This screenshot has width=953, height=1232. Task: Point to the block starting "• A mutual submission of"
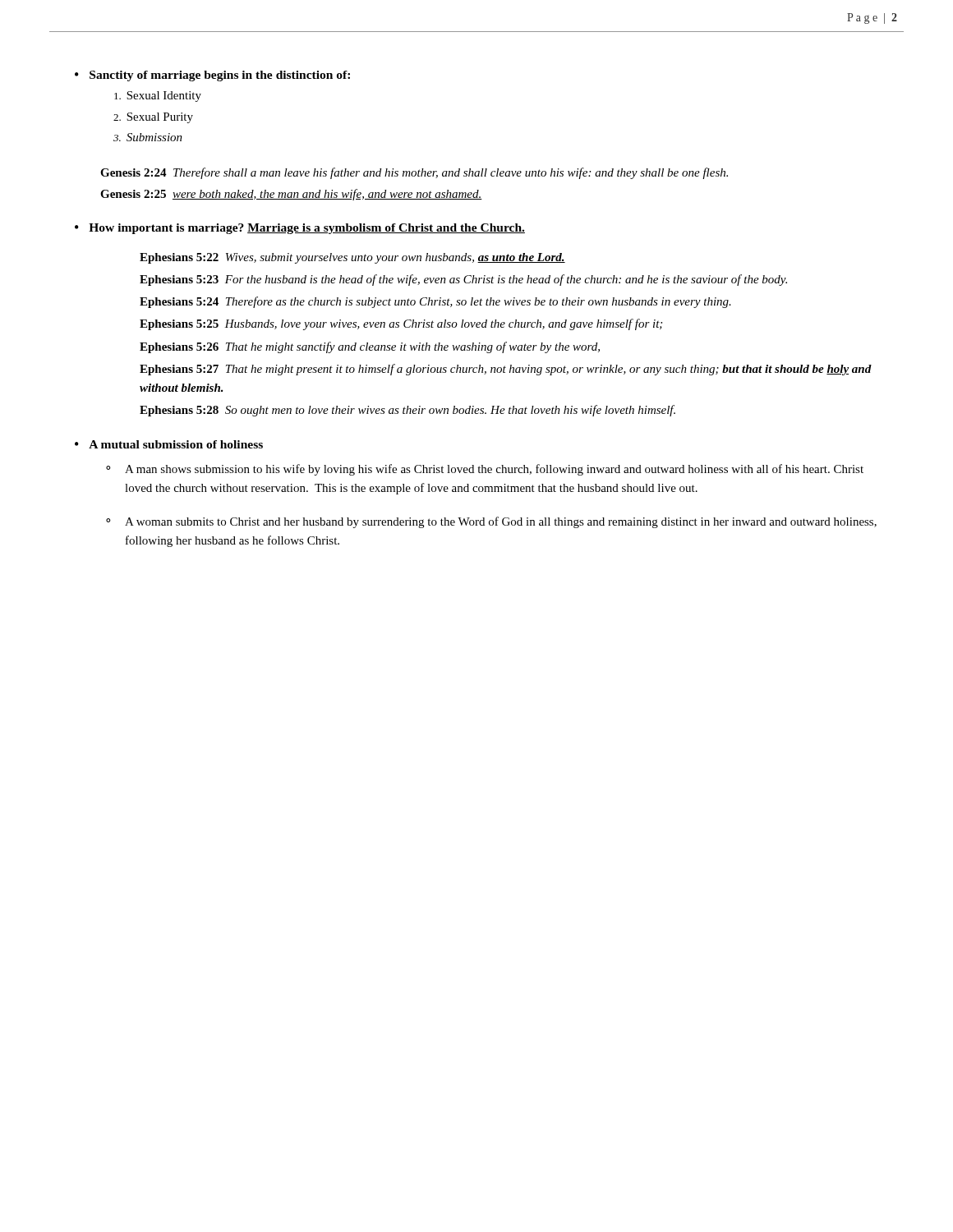(169, 444)
